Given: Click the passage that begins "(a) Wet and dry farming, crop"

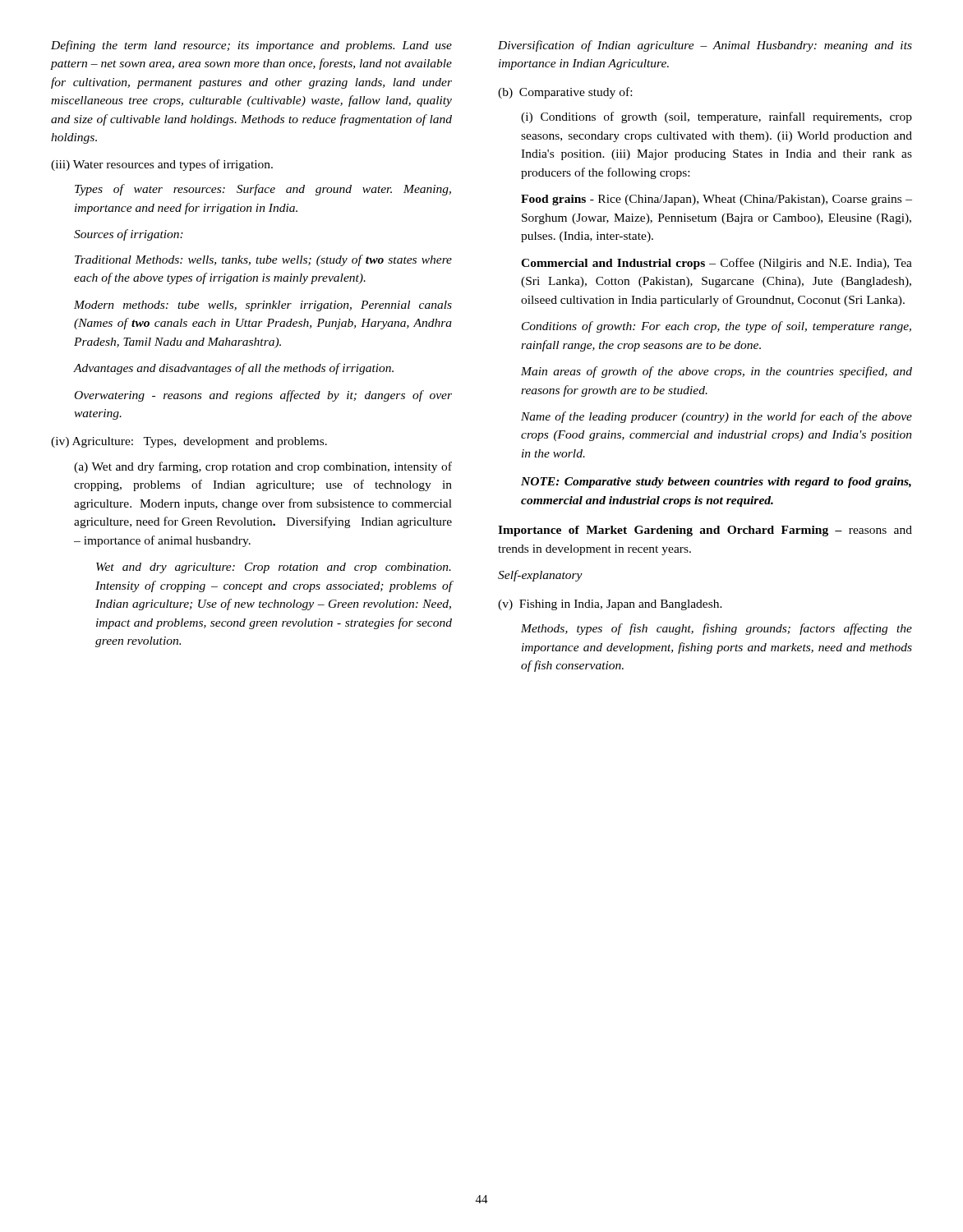Looking at the screenshot, I should 263,504.
